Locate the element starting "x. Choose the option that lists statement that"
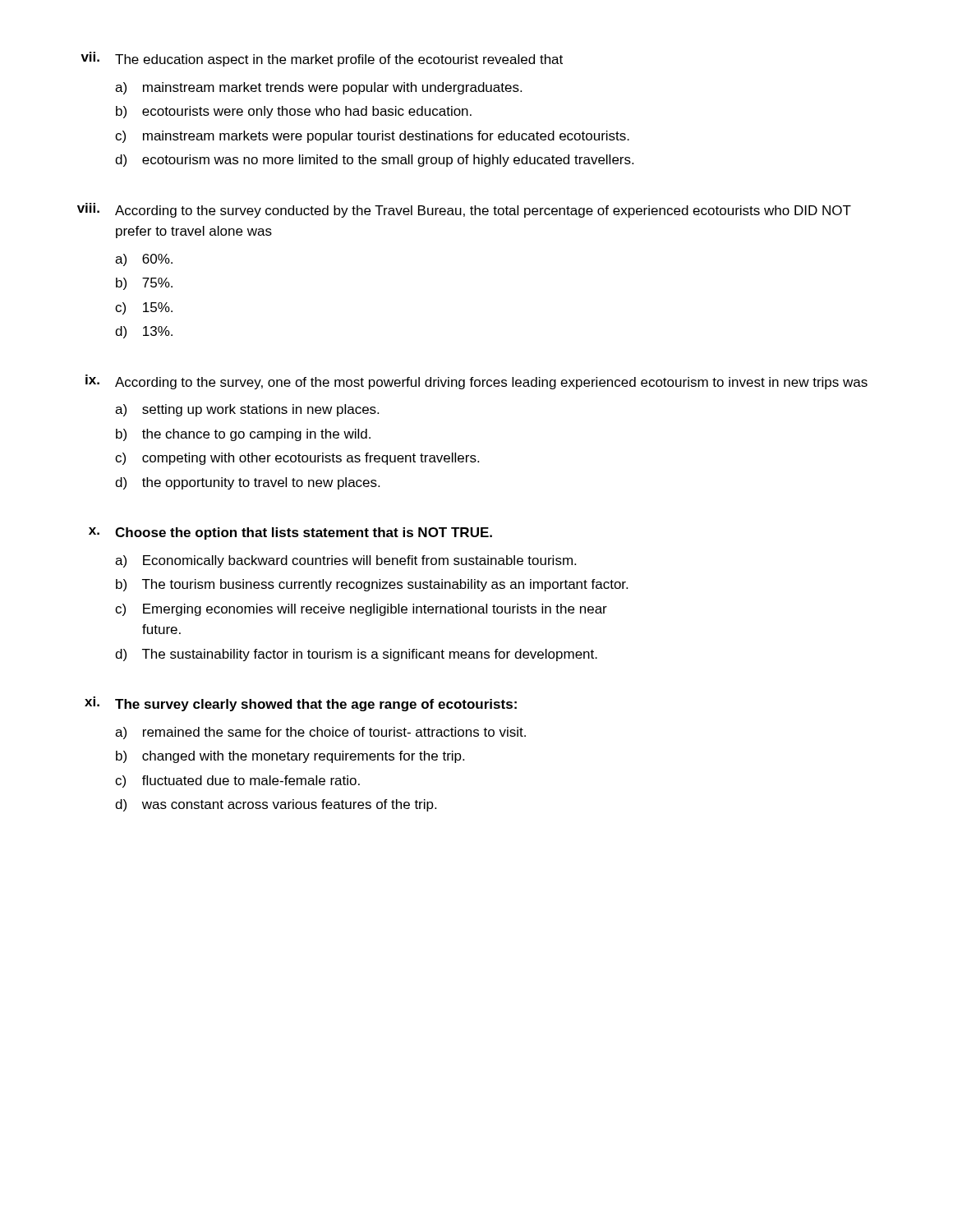The height and width of the screenshot is (1232, 953). [468, 595]
